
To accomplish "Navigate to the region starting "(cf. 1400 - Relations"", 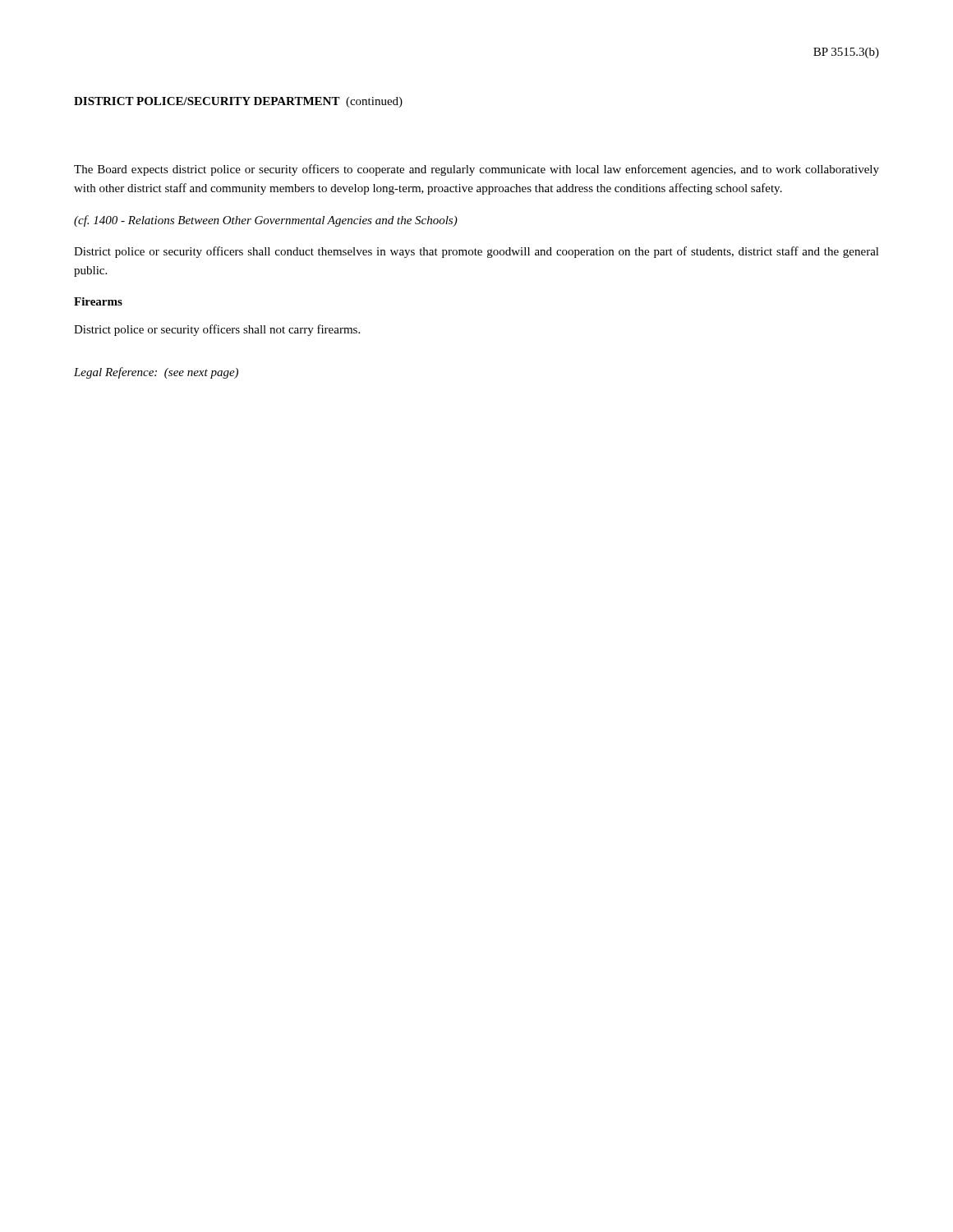I will point(266,220).
